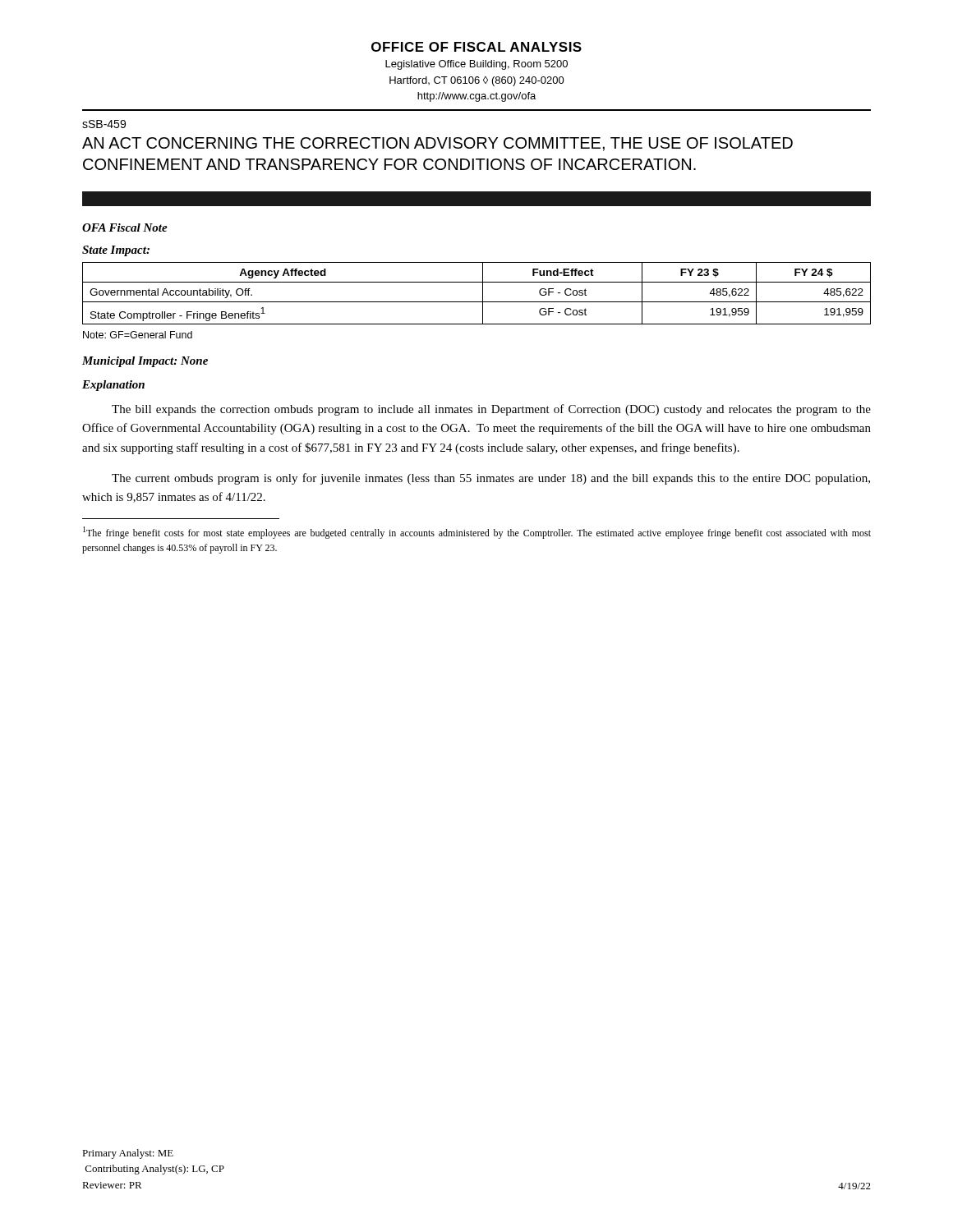Locate the text "State Impact:"
The image size is (953, 1232).
[116, 249]
